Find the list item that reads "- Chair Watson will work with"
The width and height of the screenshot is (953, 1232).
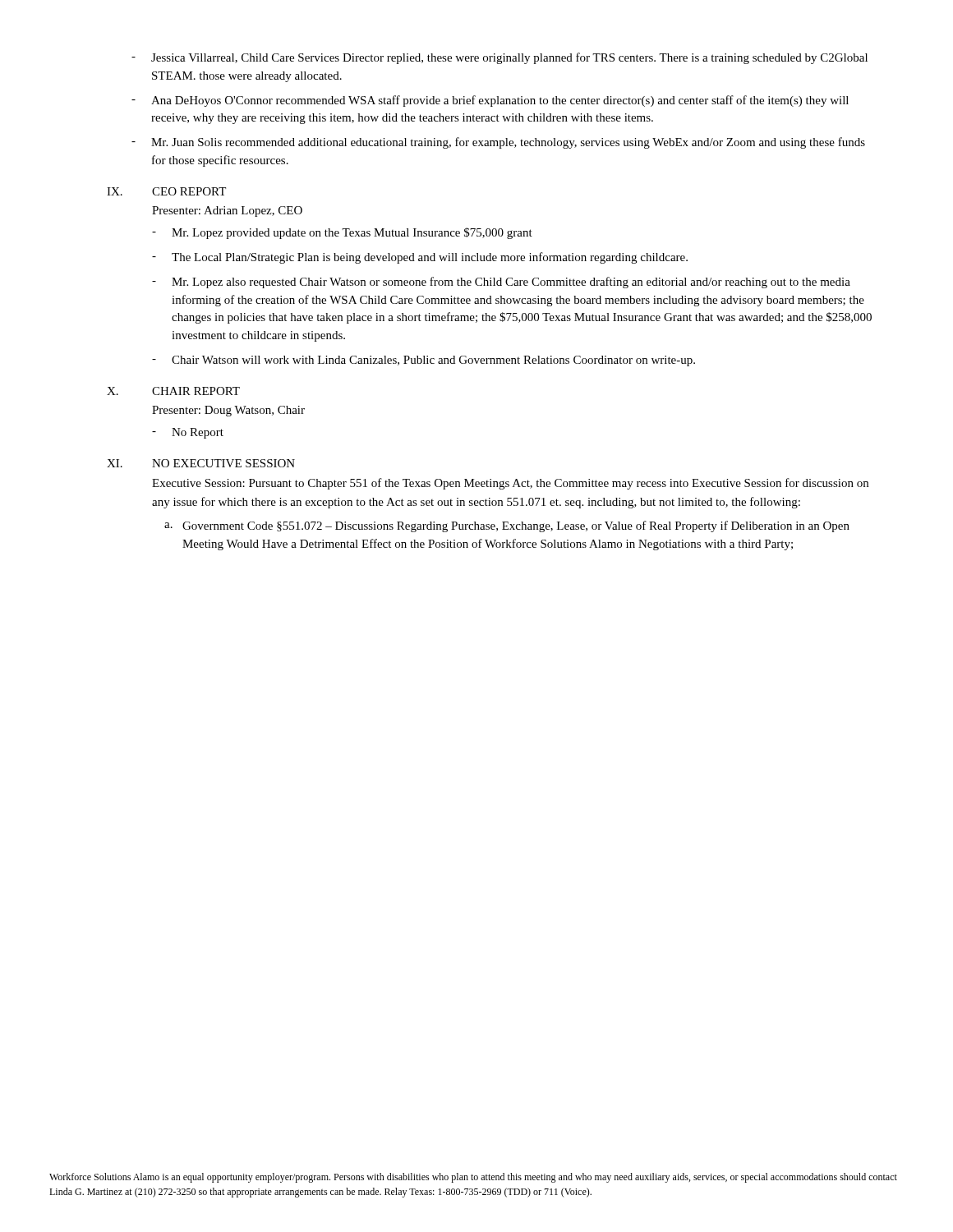point(516,360)
